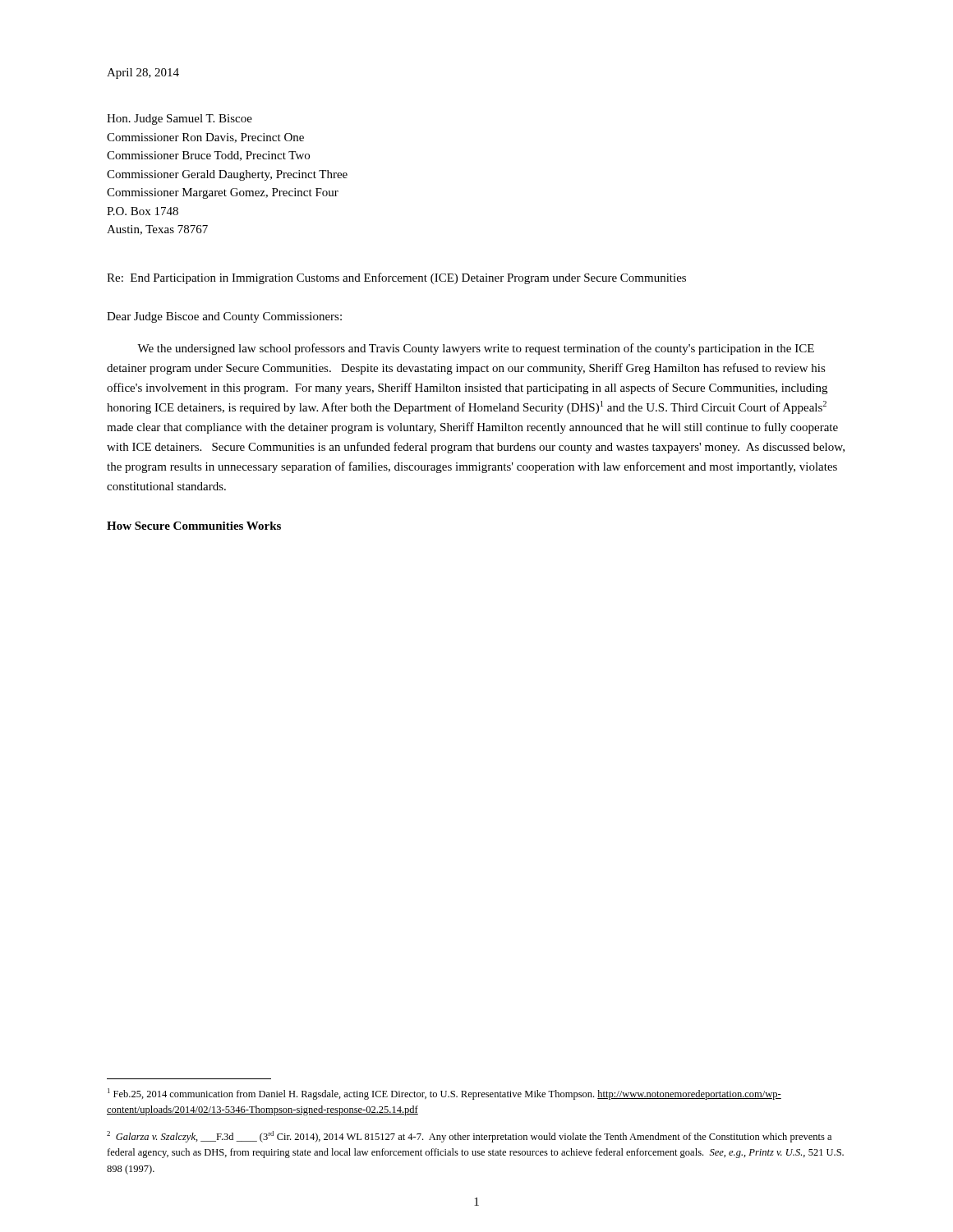Click the passage that begins "1 Feb.25, 2014 communication"
This screenshot has width=953, height=1232.
(x=444, y=1101)
